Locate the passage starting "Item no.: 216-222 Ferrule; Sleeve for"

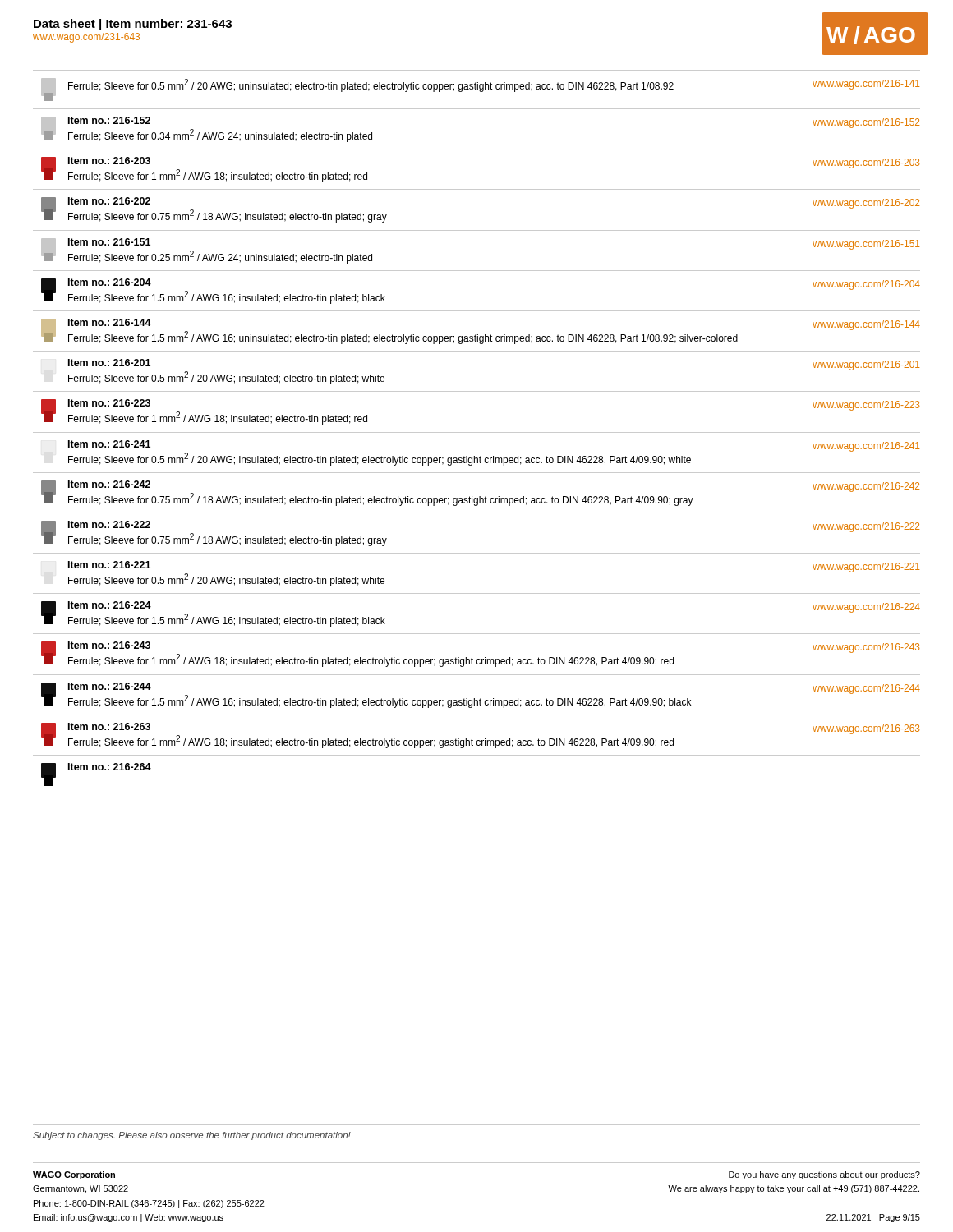pyautogui.click(x=147, y=538)
